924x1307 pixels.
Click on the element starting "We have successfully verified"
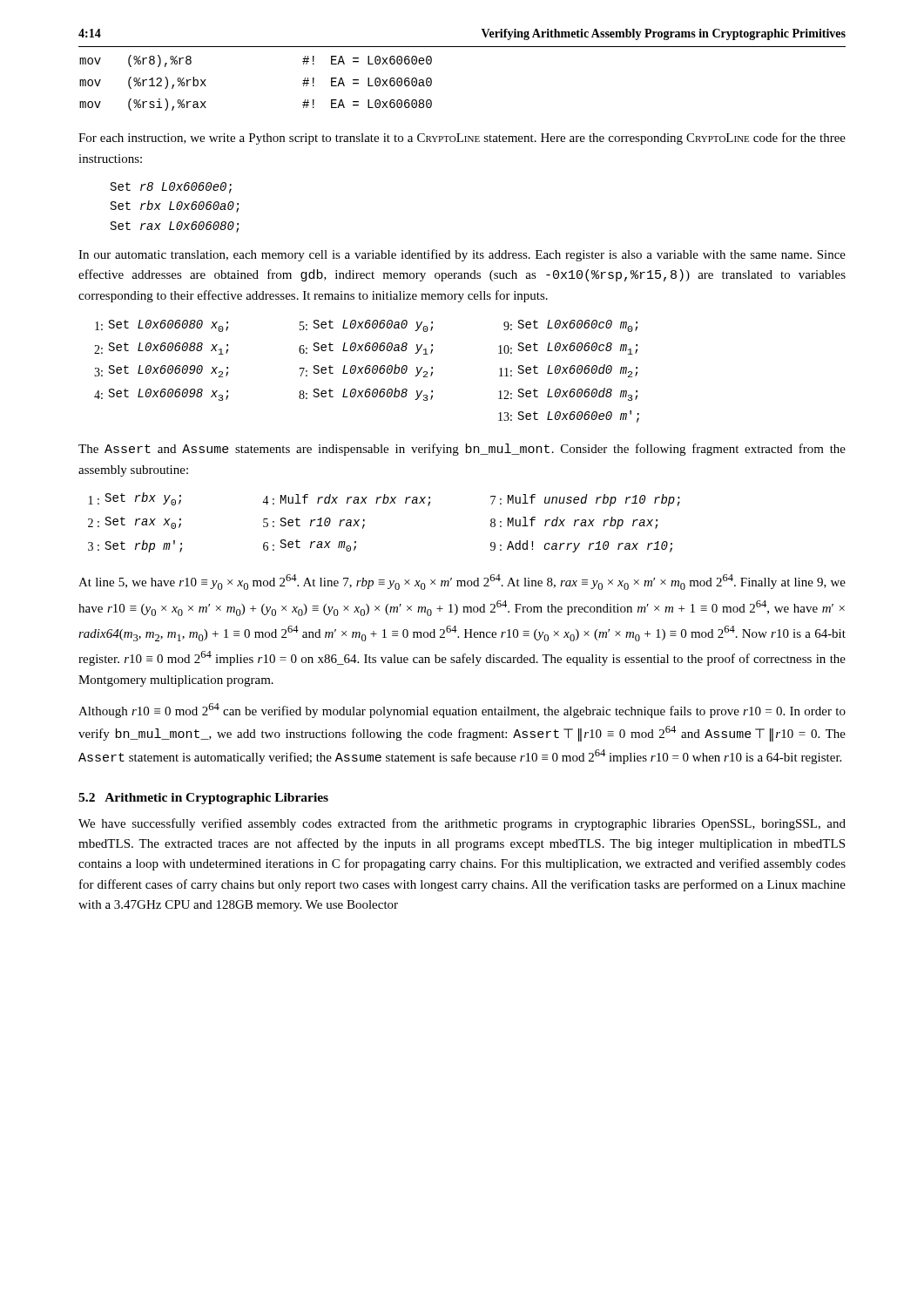pos(462,864)
